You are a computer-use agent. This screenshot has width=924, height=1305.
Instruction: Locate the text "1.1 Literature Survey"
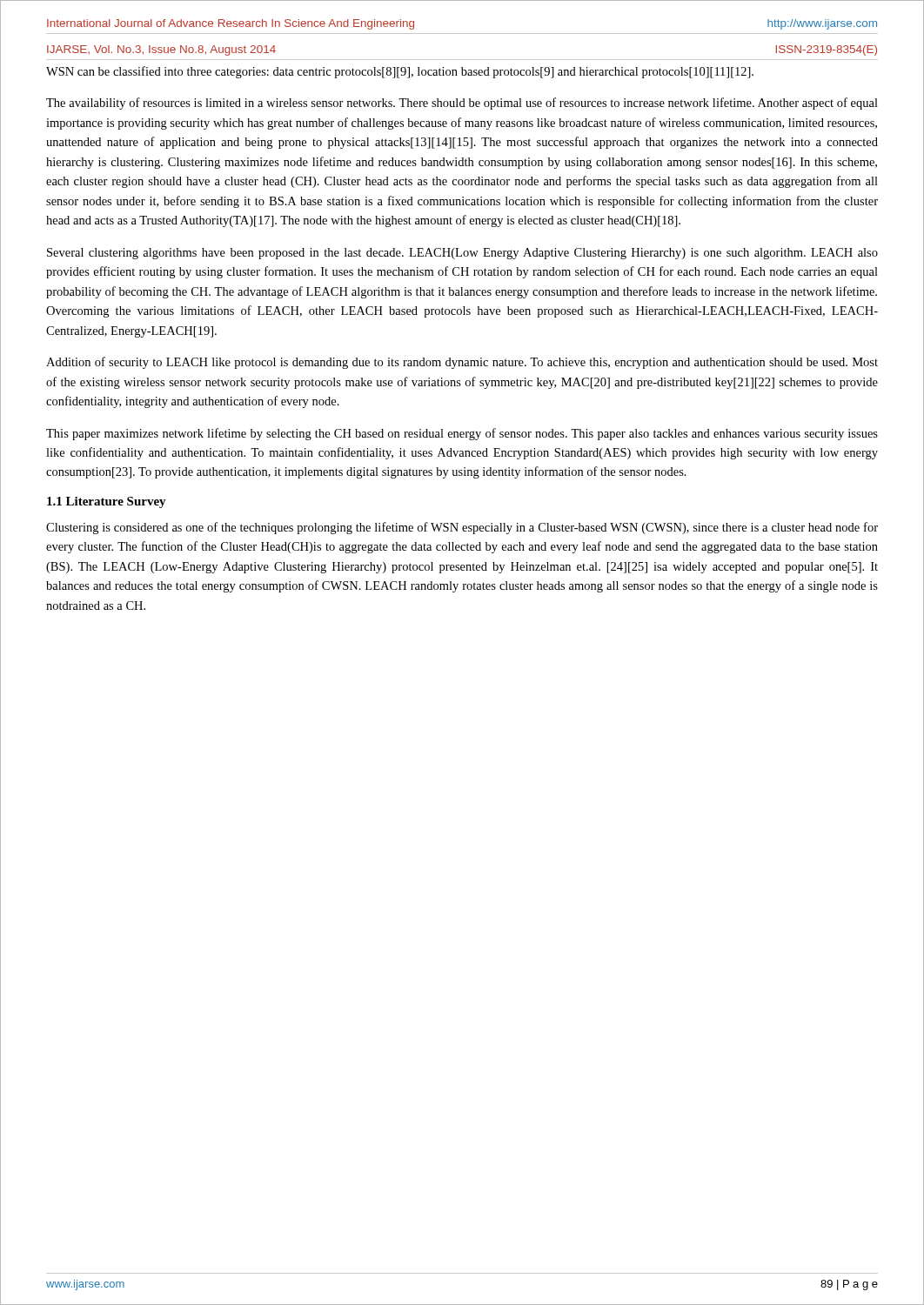(106, 501)
